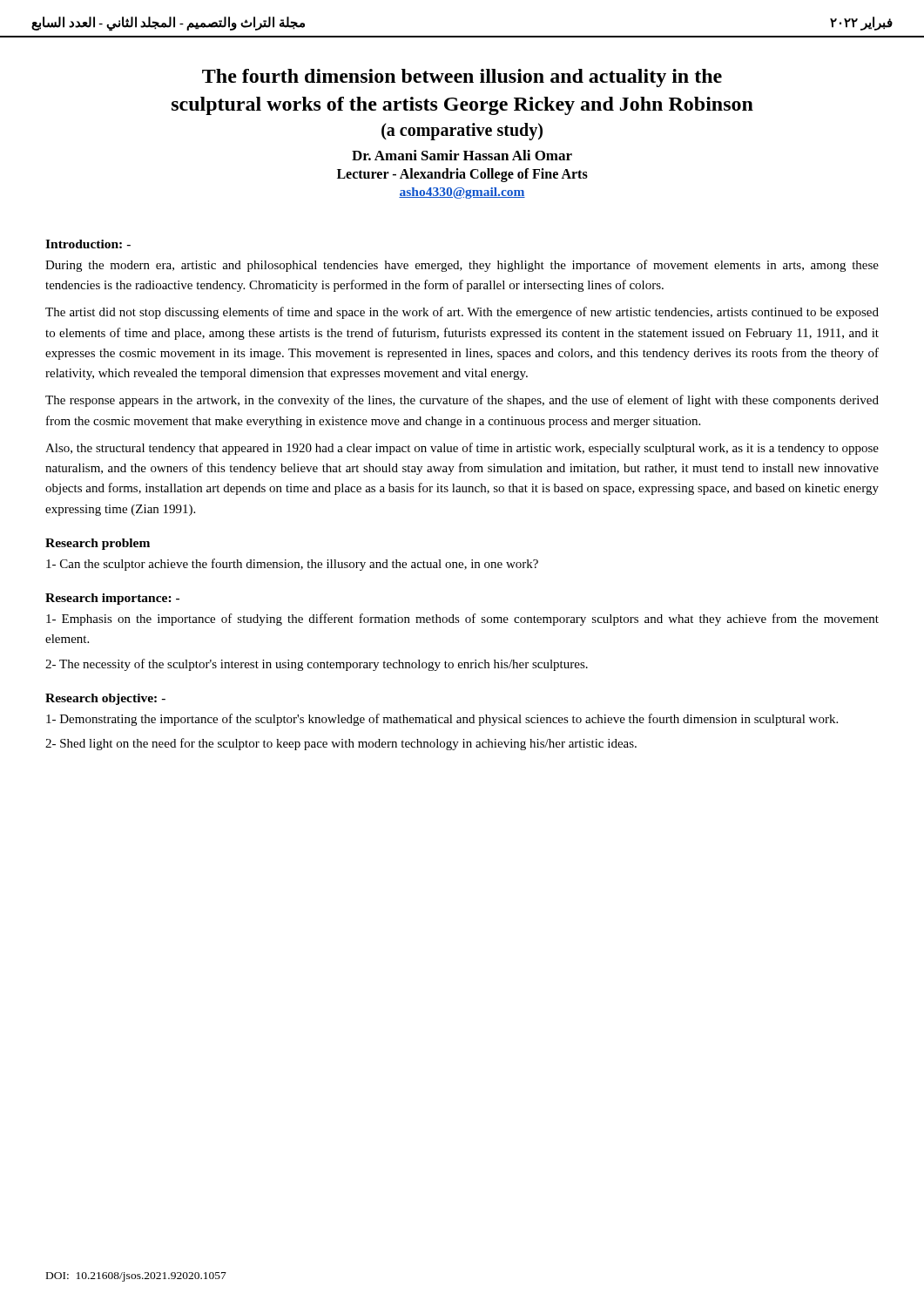Find the block on this page that starts "1- Demonstrating the"
The width and height of the screenshot is (924, 1307).
coord(442,719)
